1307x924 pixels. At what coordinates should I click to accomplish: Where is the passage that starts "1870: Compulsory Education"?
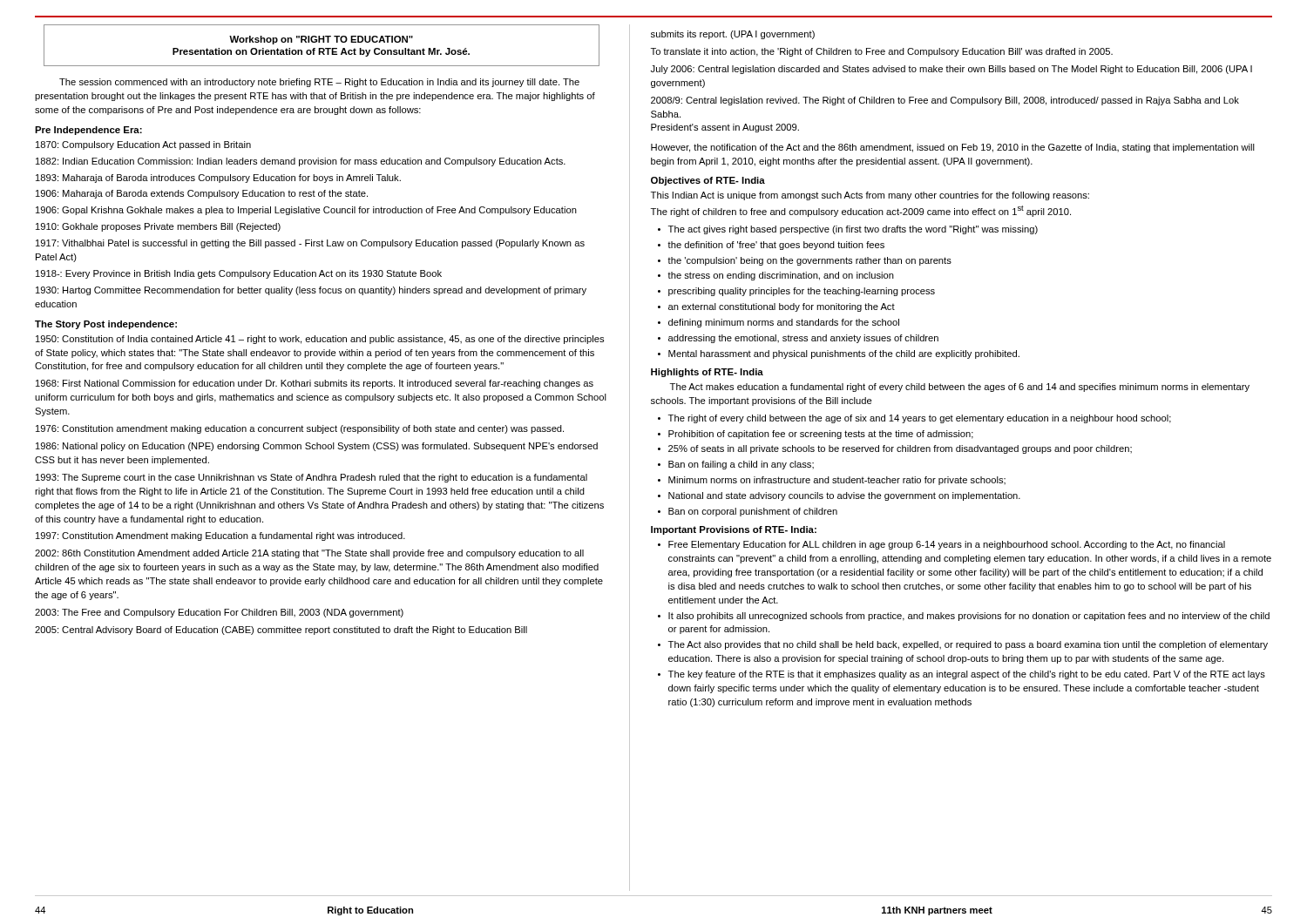[x=143, y=145]
